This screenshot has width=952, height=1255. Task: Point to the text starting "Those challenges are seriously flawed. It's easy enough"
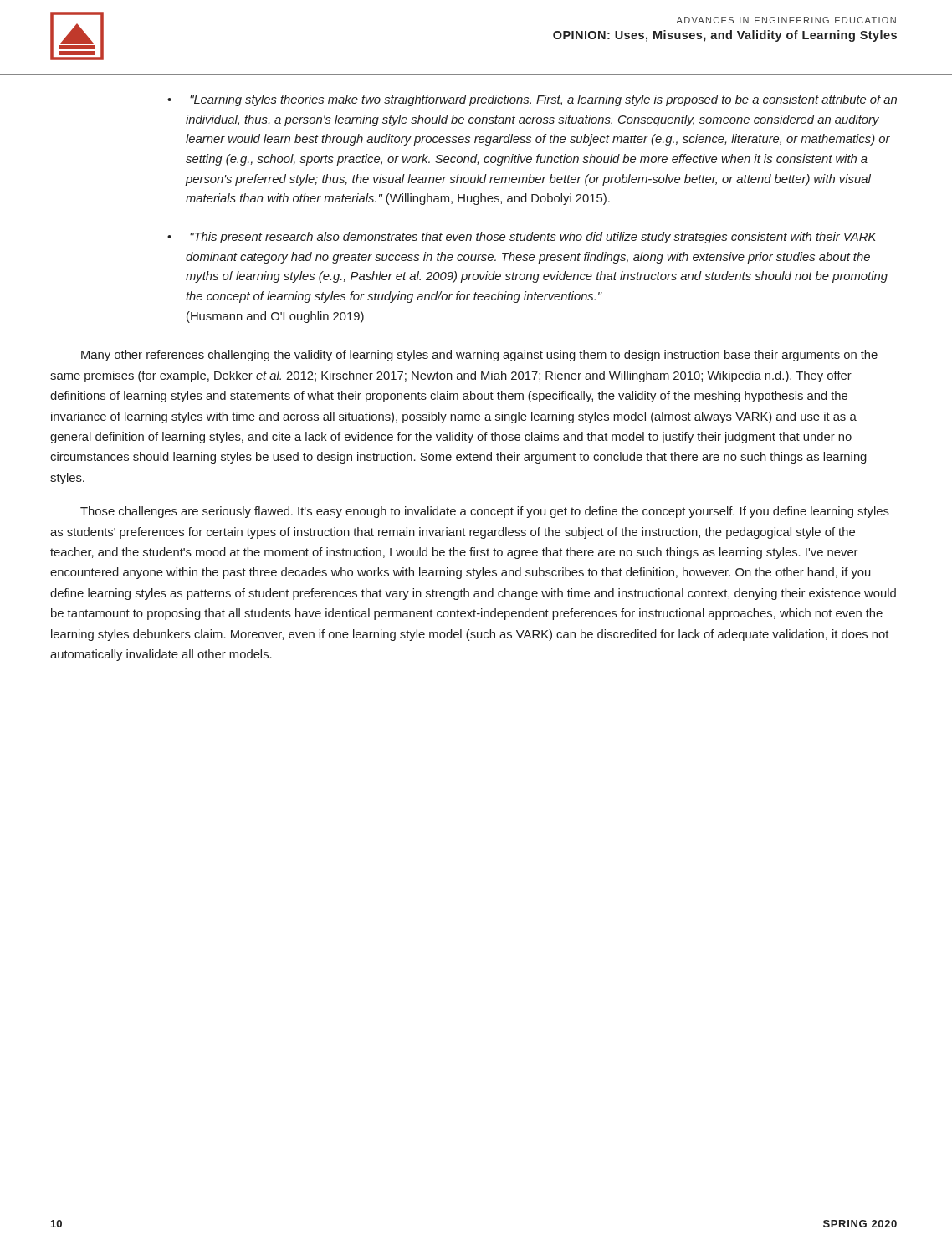click(x=473, y=583)
